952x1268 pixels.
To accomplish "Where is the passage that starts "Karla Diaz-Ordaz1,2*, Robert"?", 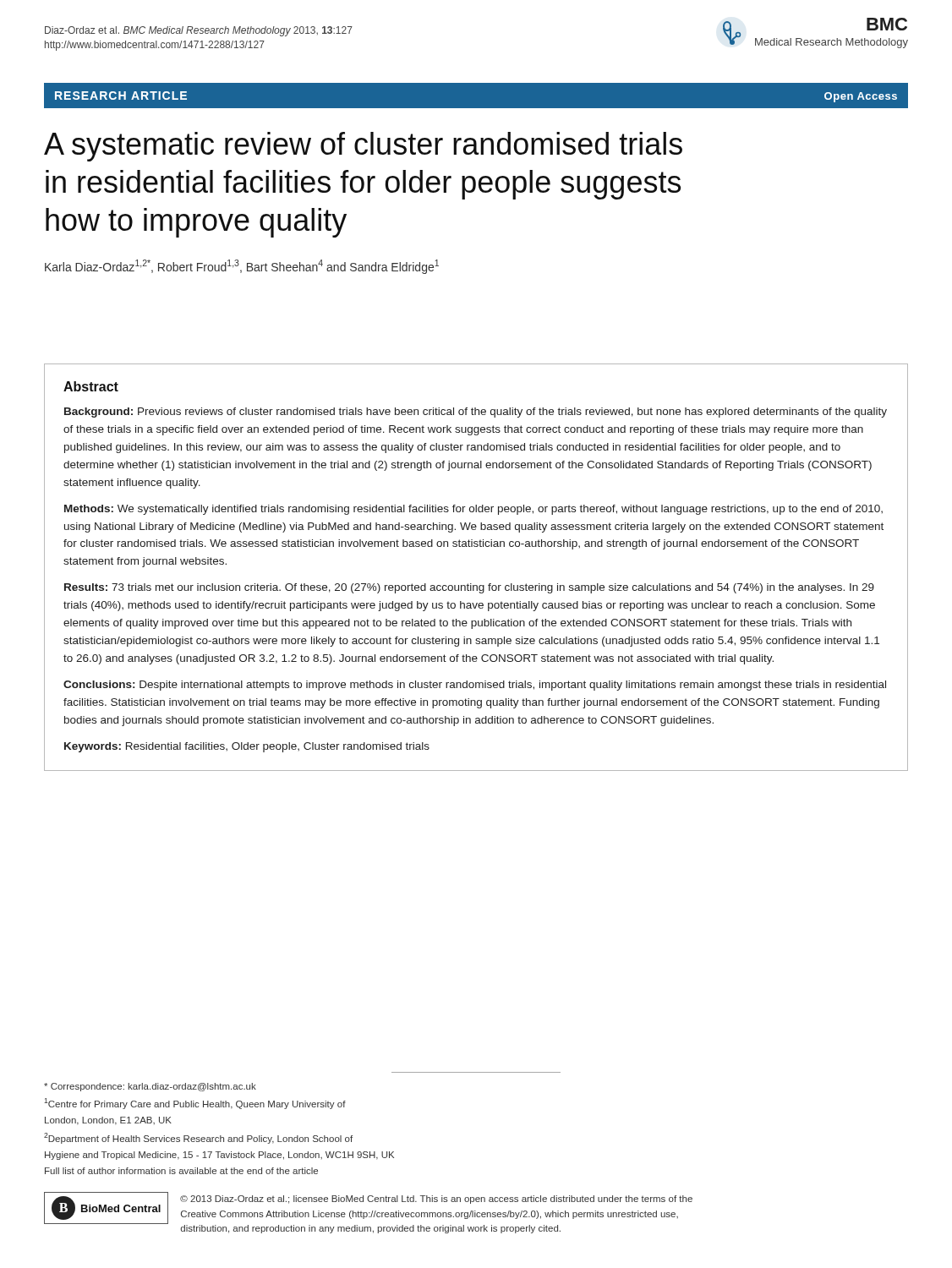I will click(x=242, y=266).
